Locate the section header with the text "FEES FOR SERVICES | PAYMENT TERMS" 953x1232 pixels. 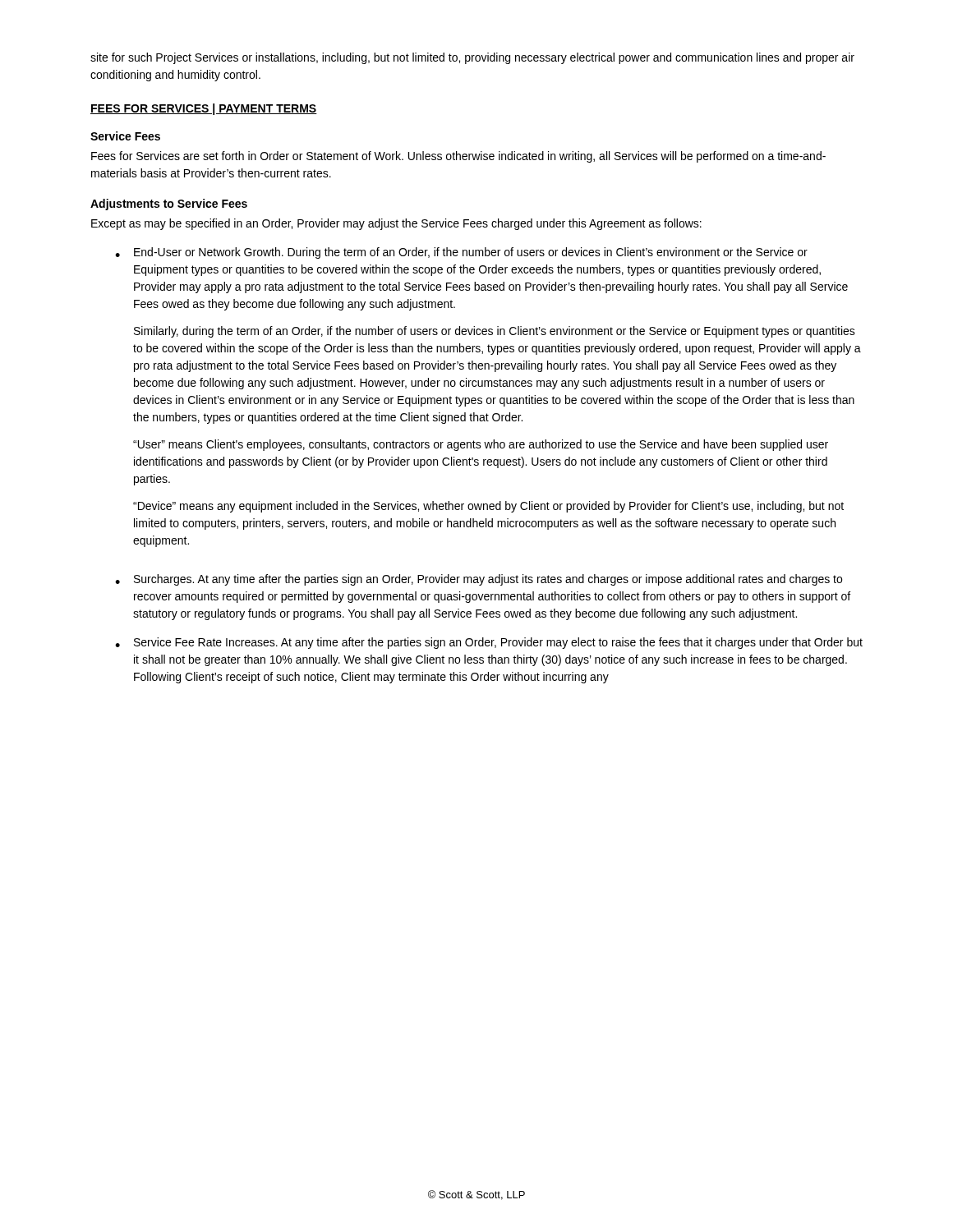pyautogui.click(x=203, y=108)
